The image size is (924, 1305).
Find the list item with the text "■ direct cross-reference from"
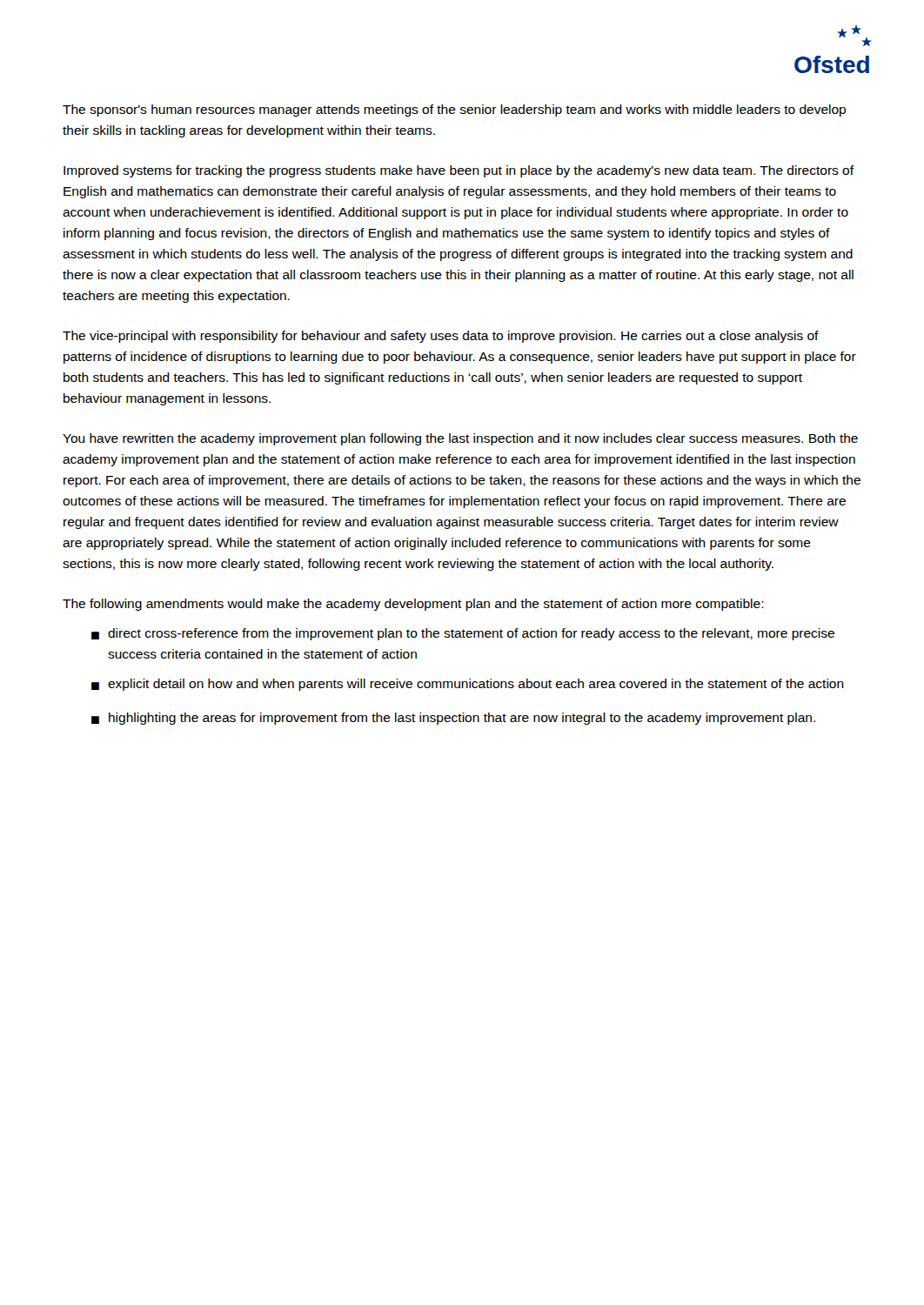(x=476, y=644)
